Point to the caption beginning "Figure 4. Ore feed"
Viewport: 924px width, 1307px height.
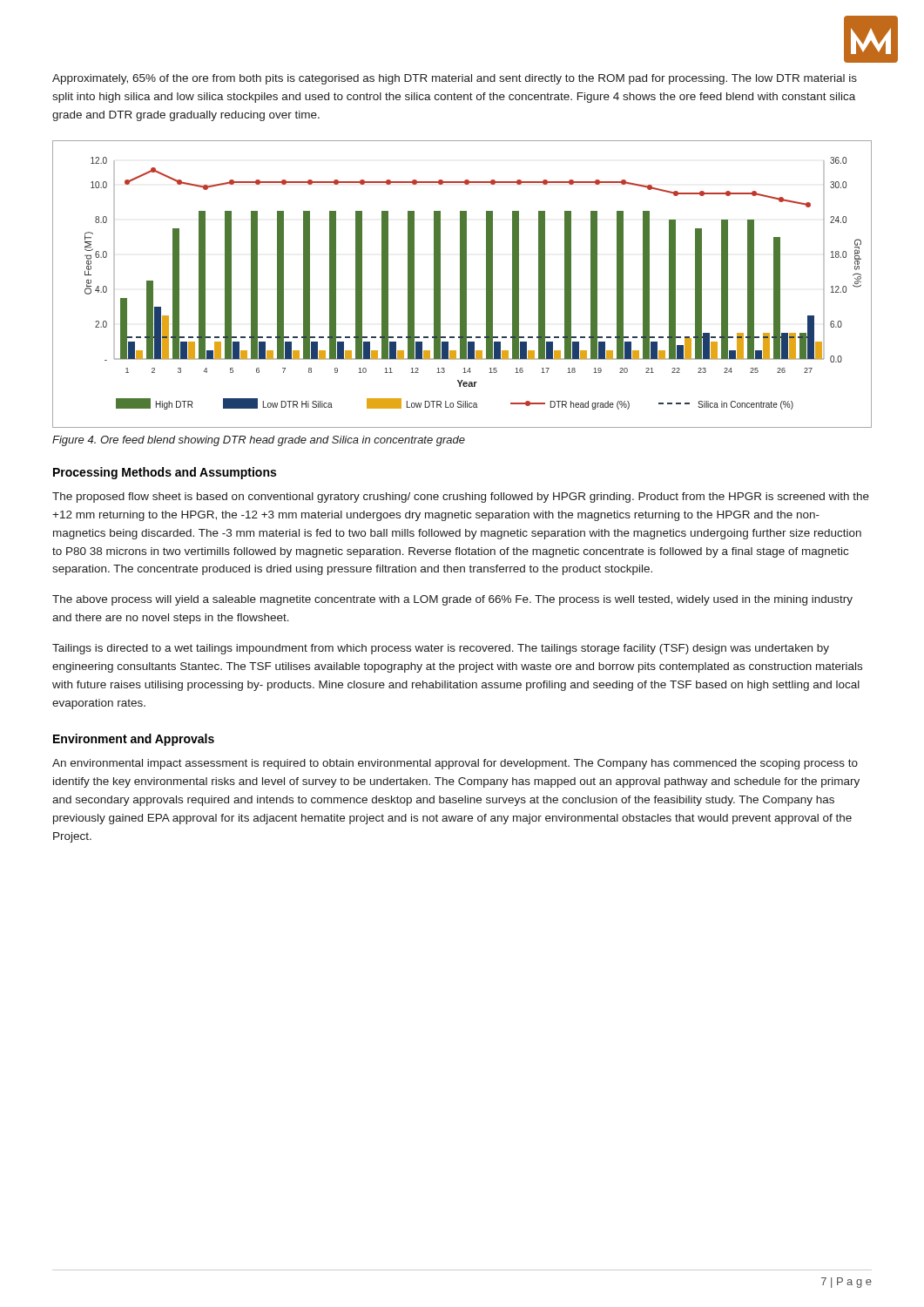pyautogui.click(x=259, y=439)
